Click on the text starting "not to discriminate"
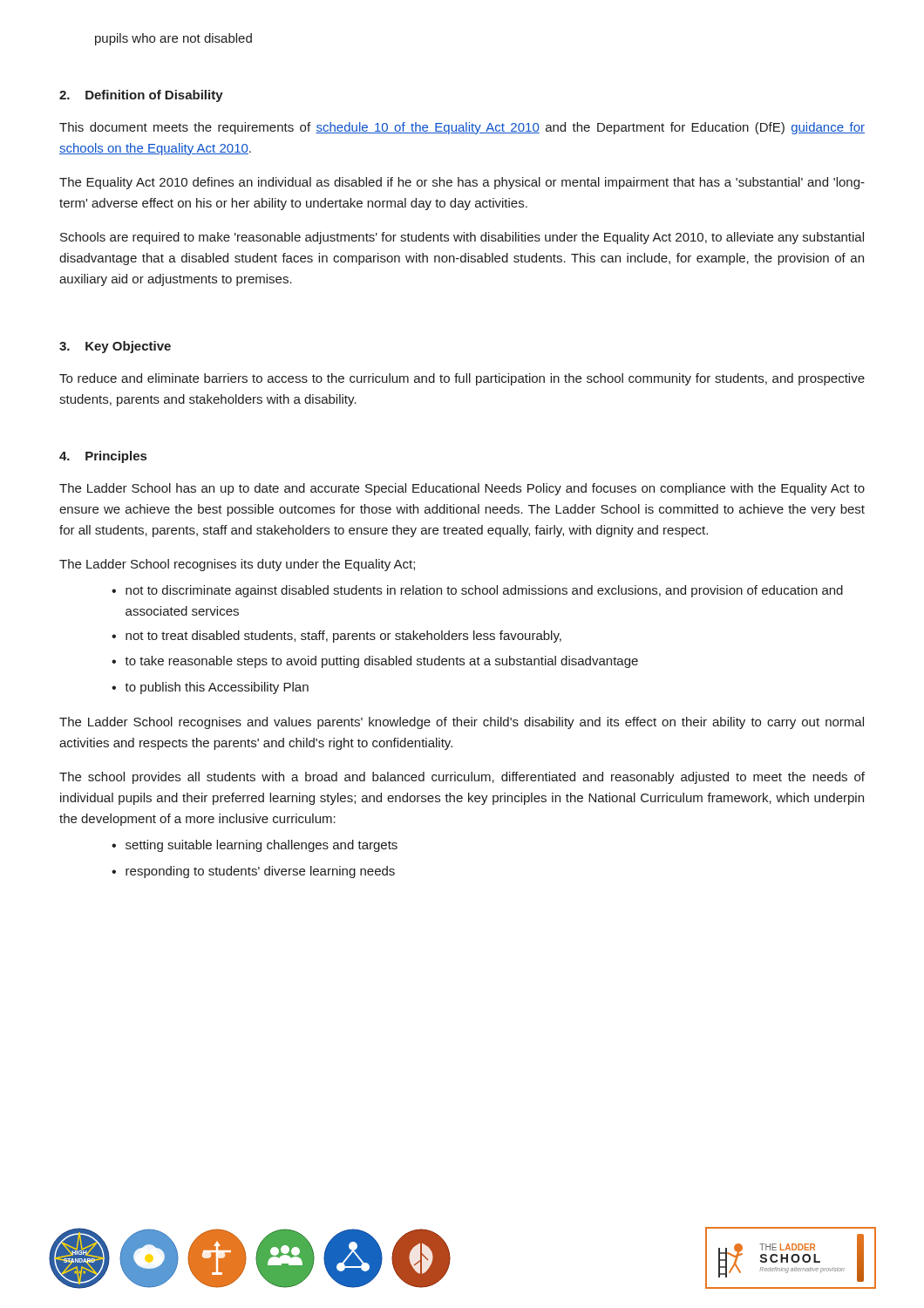The width and height of the screenshot is (924, 1308). click(x=488, y=600)
